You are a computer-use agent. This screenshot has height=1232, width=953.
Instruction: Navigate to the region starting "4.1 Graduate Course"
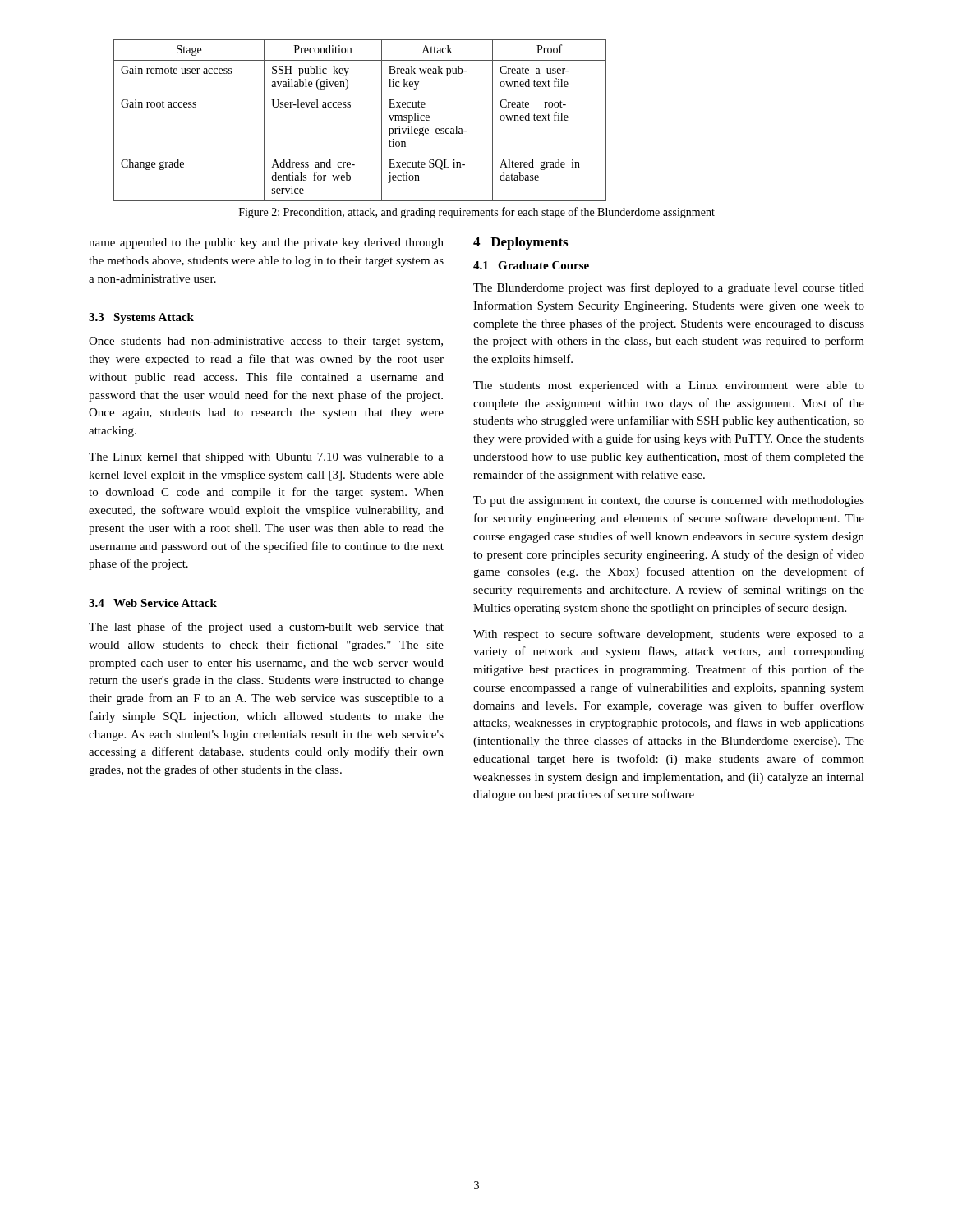coord(531,265)
